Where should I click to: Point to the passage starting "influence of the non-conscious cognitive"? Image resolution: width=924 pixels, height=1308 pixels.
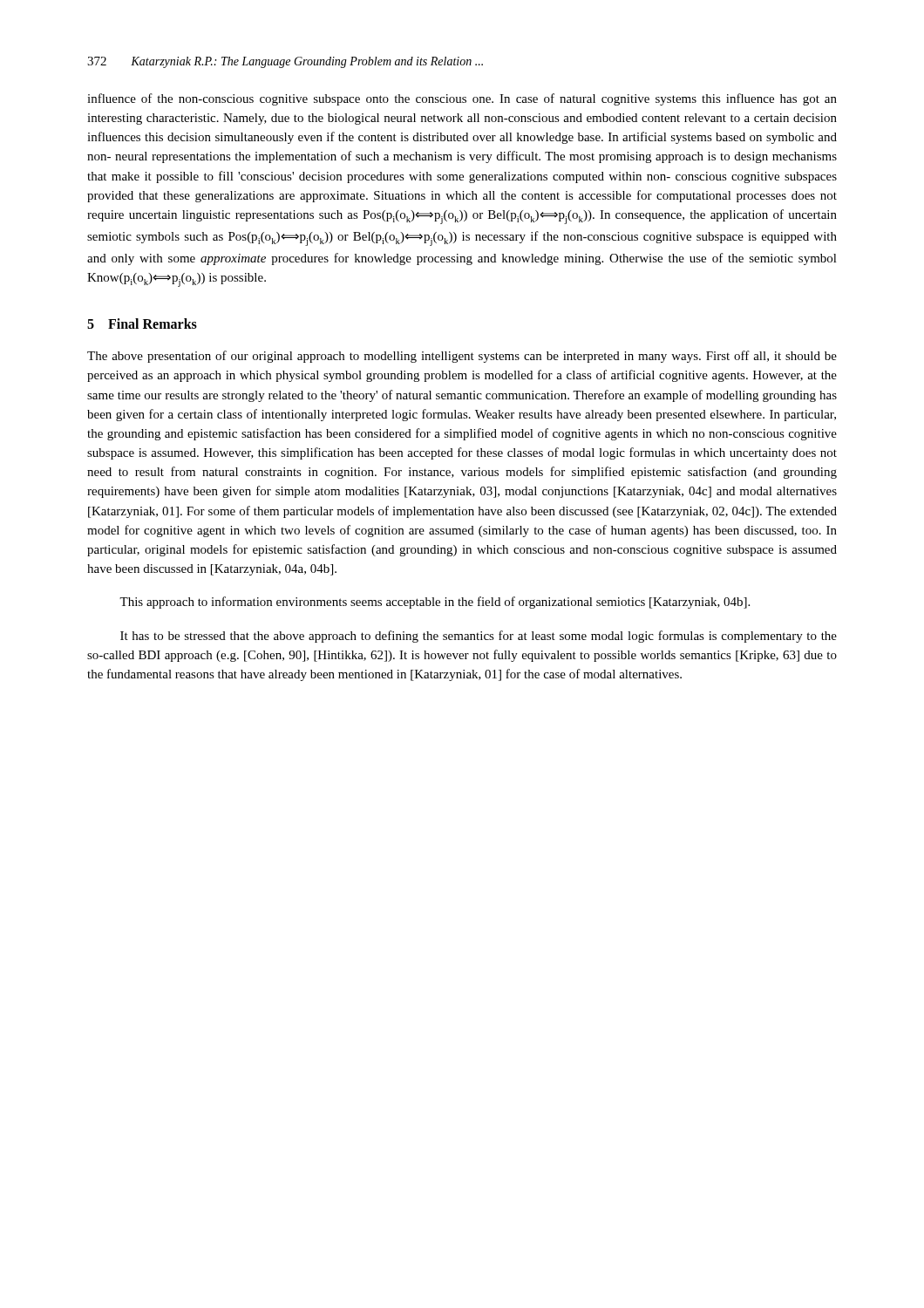click(462, 189)
